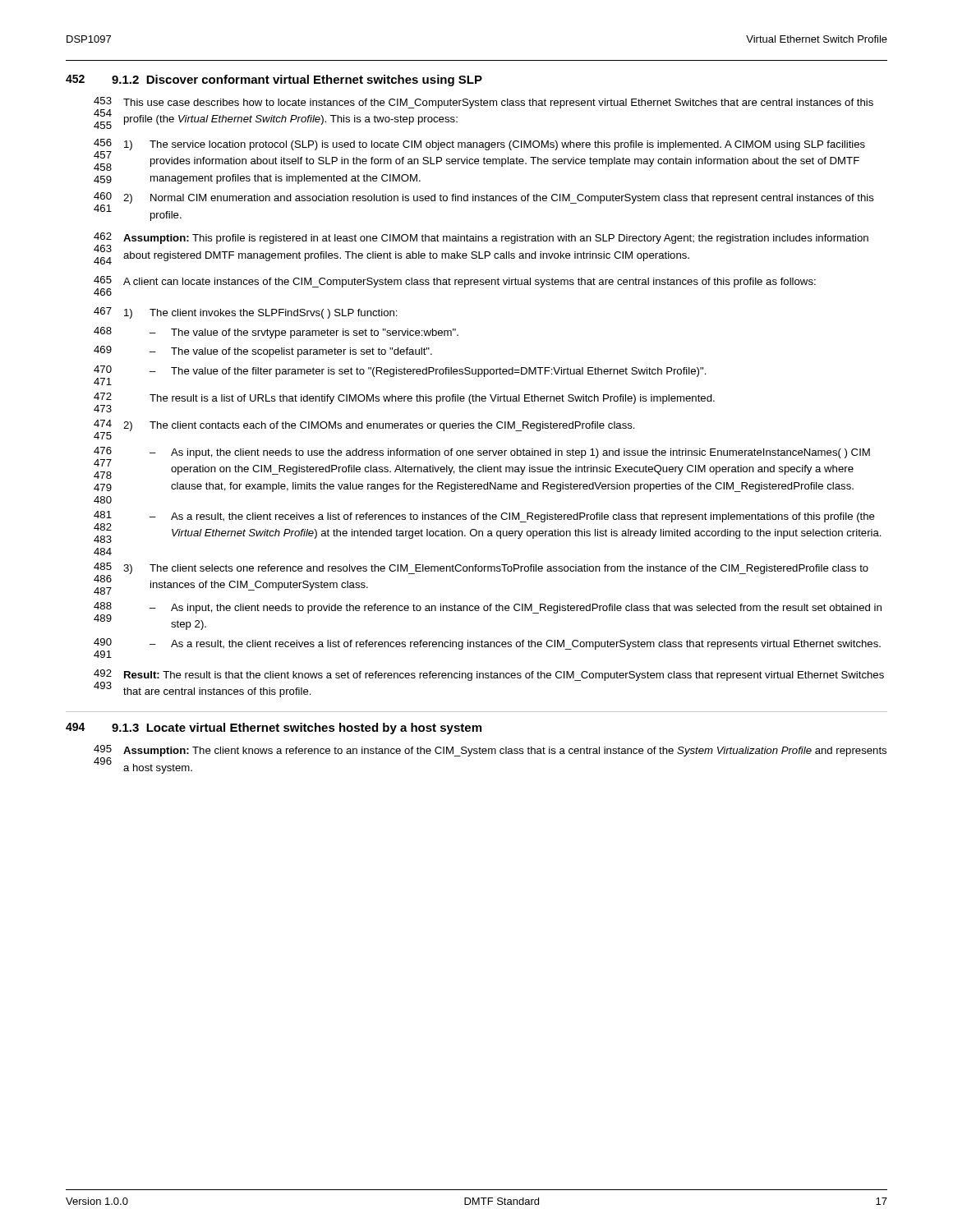Select the region starting "Assumption: This profile is registered in at least"

pyautogui.click(x=496, y=246)
